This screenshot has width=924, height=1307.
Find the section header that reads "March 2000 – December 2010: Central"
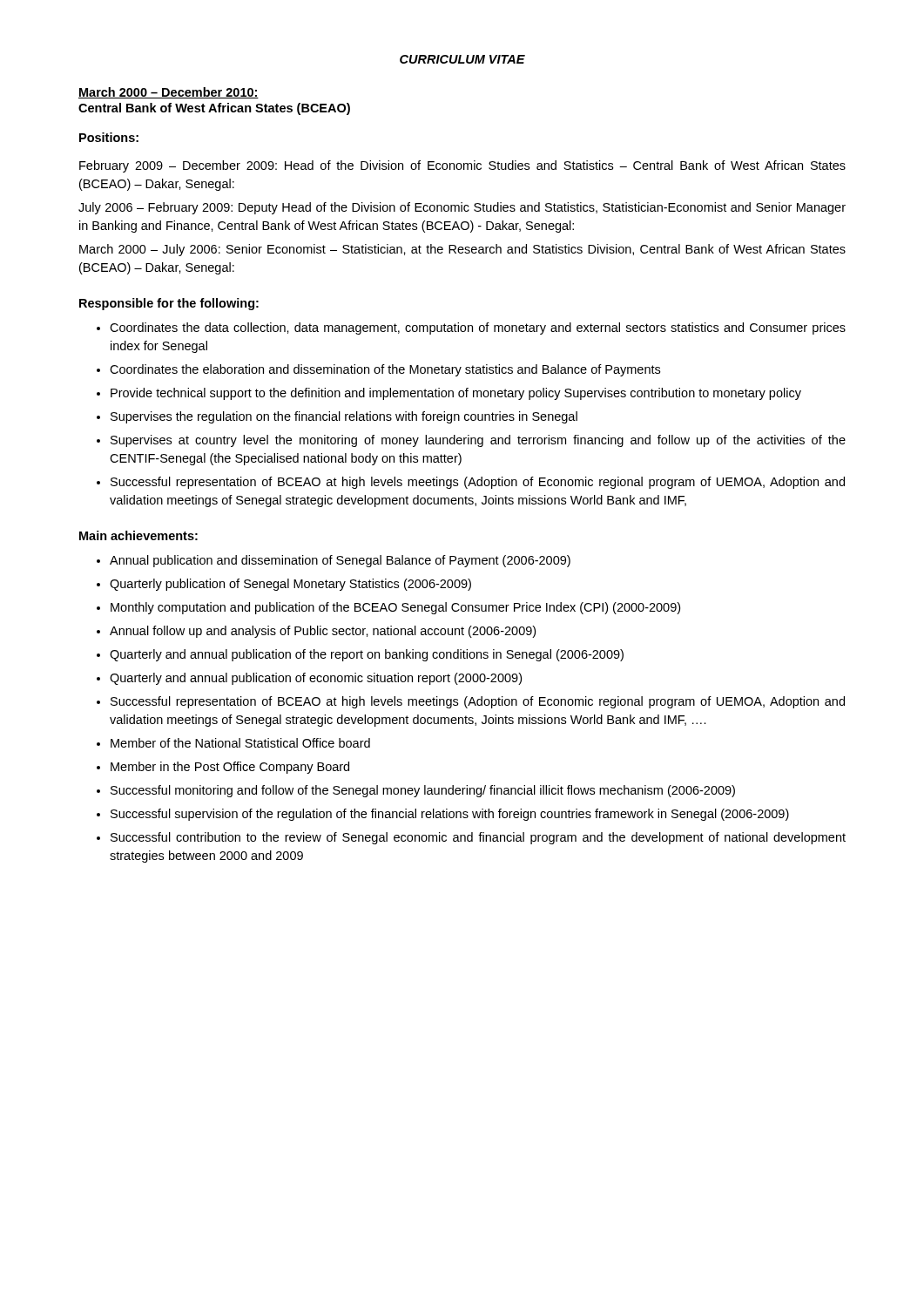169,93
